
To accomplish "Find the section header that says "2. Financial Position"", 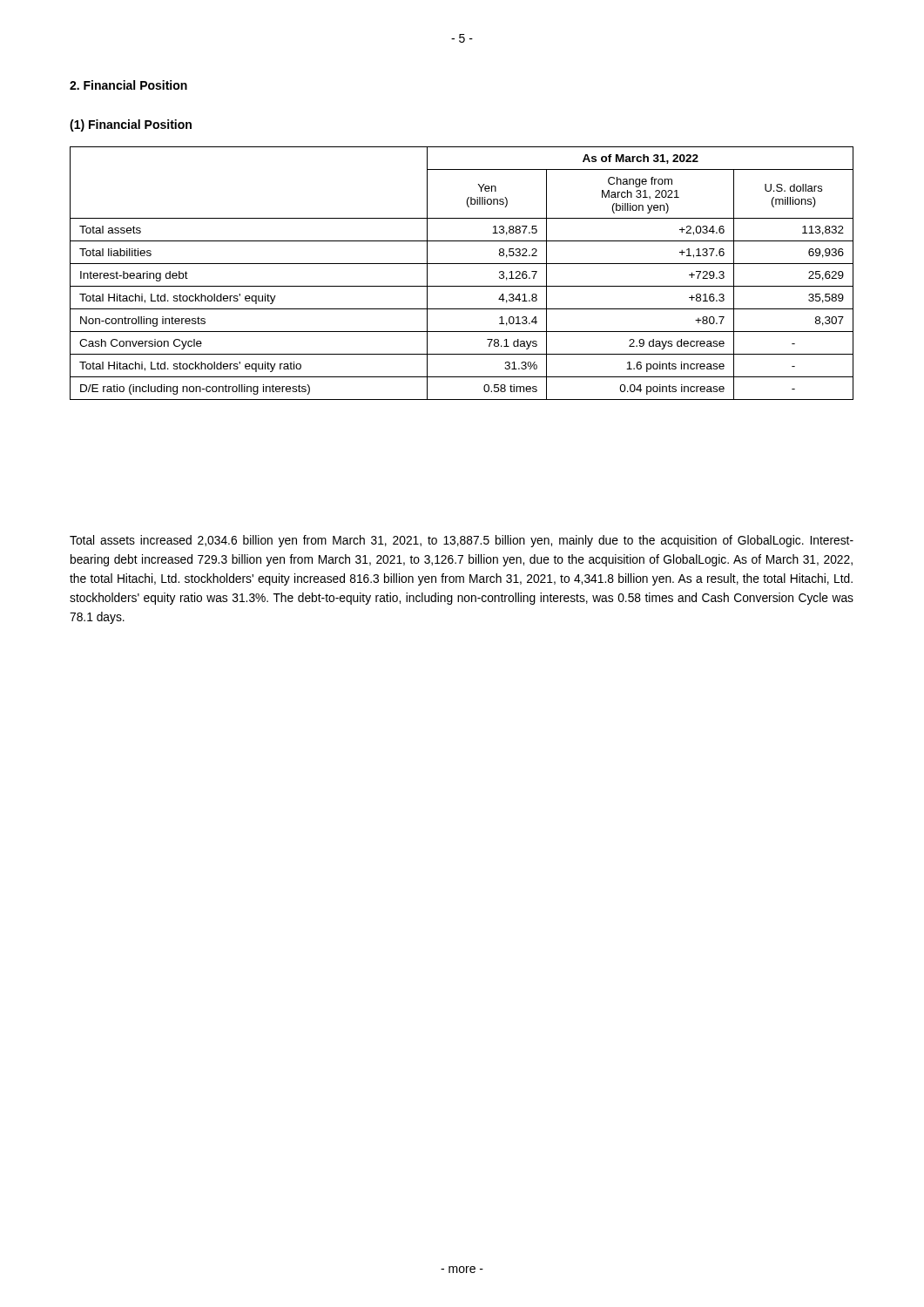I will tap(129, 85).
